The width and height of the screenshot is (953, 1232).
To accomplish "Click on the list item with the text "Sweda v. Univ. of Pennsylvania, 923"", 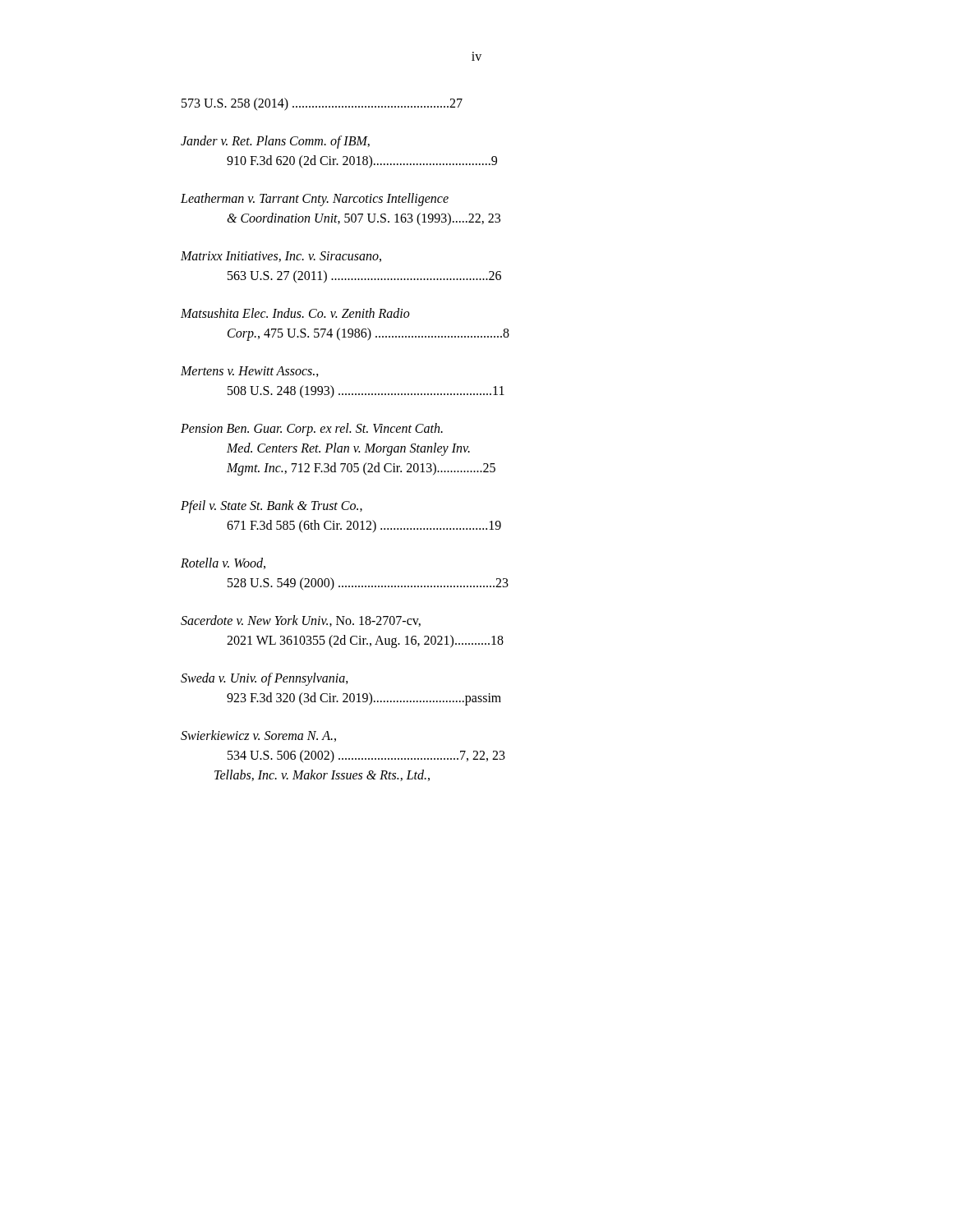I will click(x=341, y=688).
